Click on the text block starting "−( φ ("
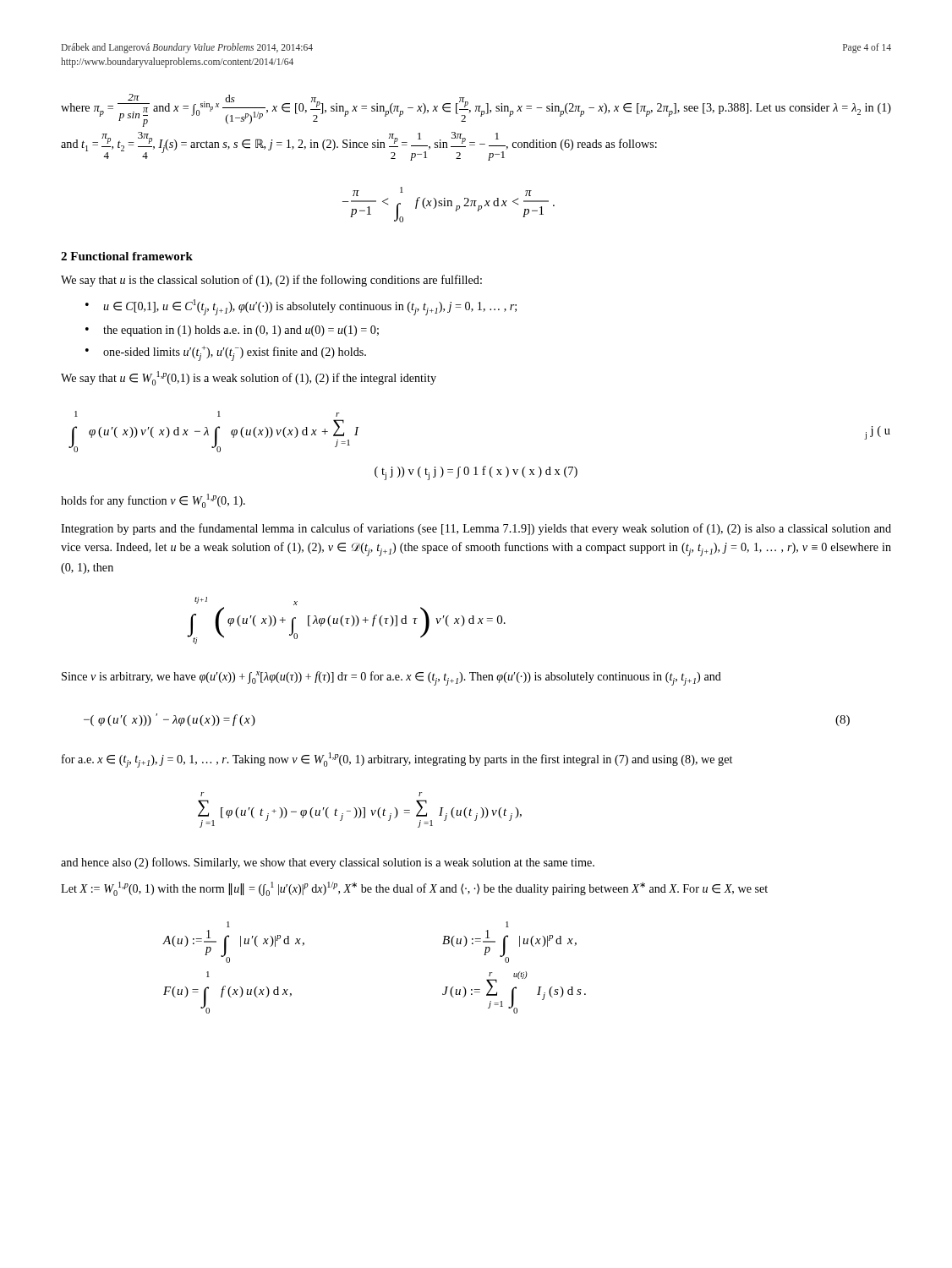 pos(175,720)
